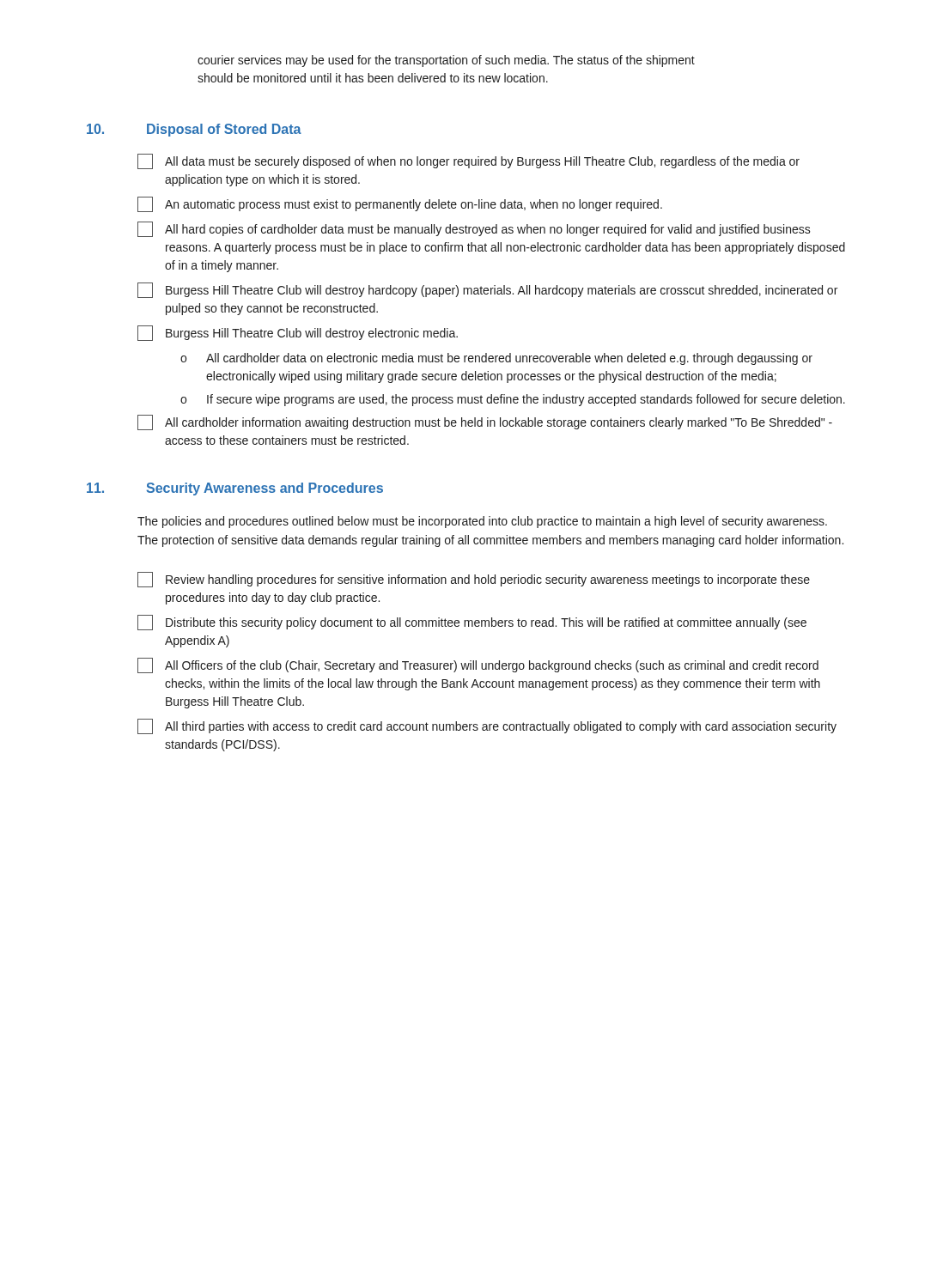
Task: Find the block on this page that starts "The policies and"
Action: pos(491,531)
